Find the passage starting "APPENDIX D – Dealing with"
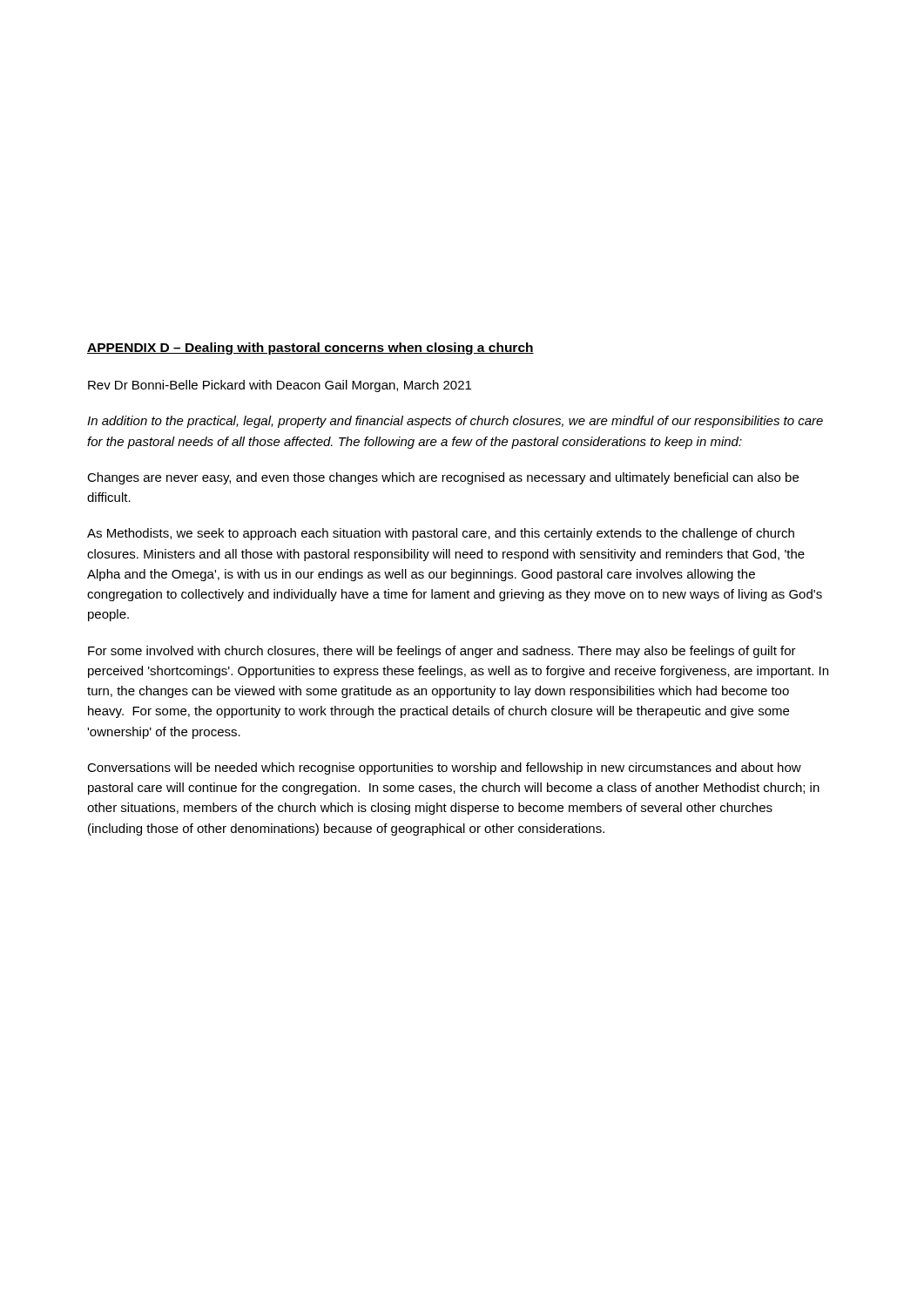The width and height of the screenshot is (924, 1307). coord(310,347)
